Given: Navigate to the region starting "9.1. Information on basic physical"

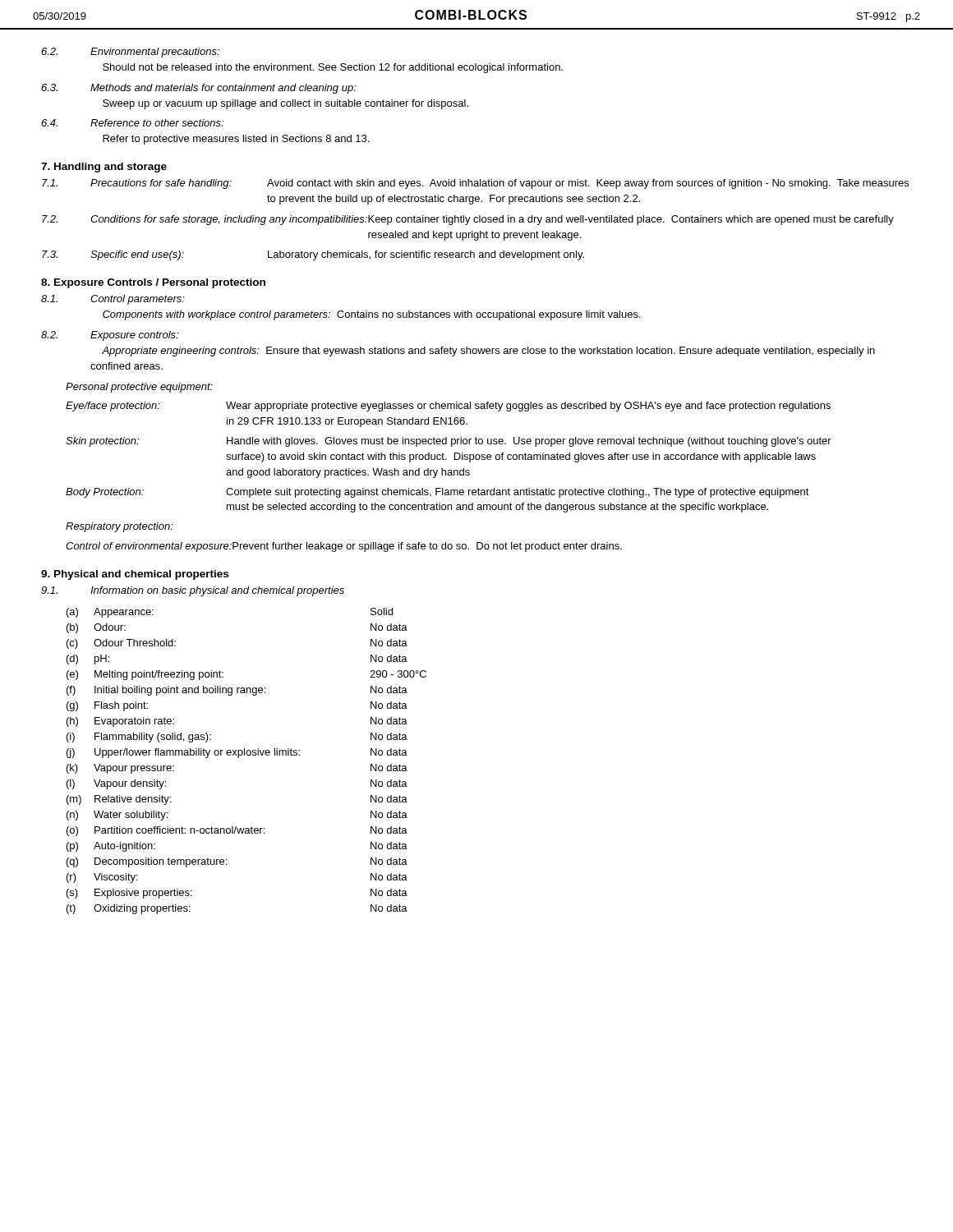Looking at the screenshot, I should [x=193, y=591].
